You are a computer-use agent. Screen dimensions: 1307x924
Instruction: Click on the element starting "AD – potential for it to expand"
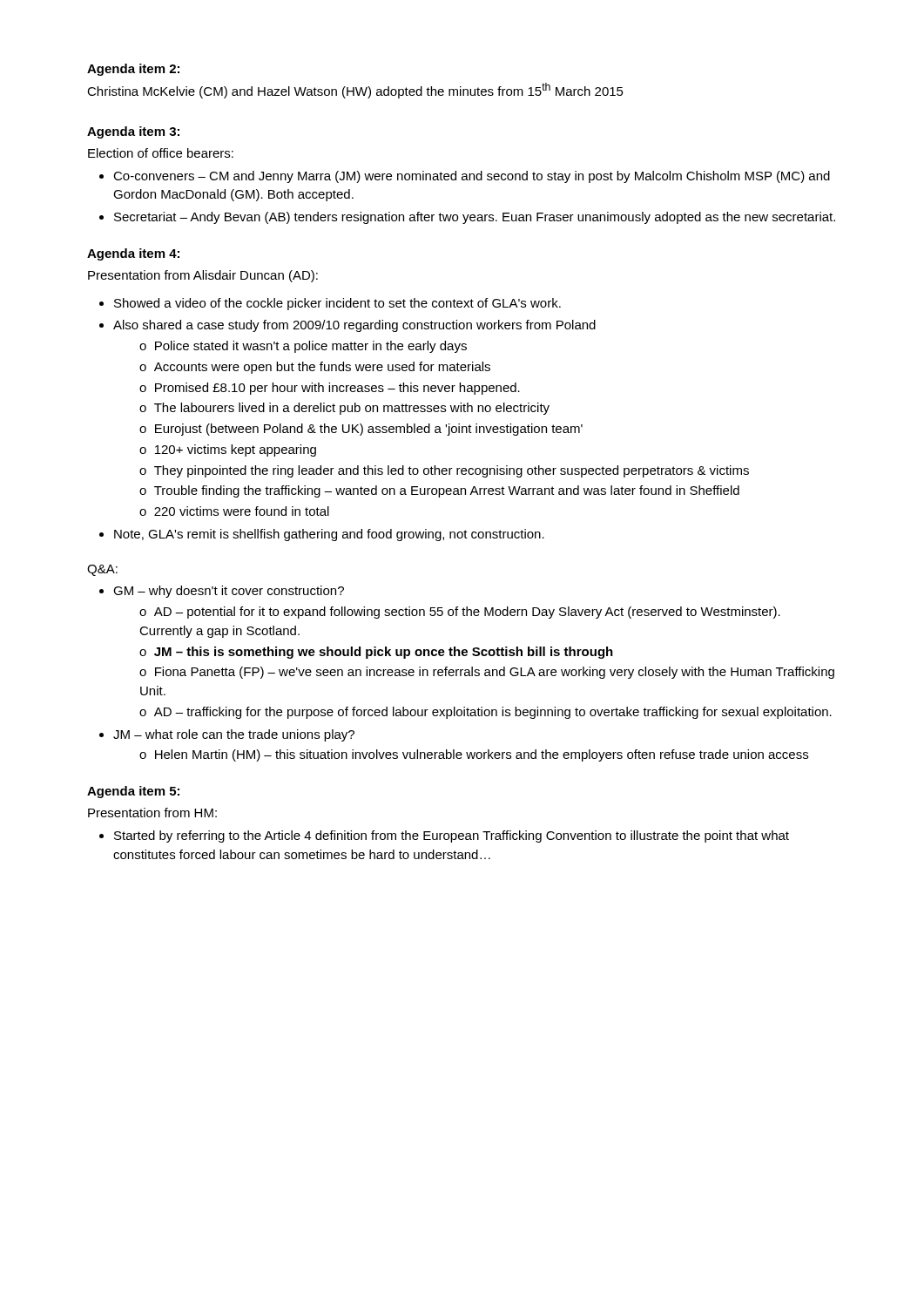(460, 621)
